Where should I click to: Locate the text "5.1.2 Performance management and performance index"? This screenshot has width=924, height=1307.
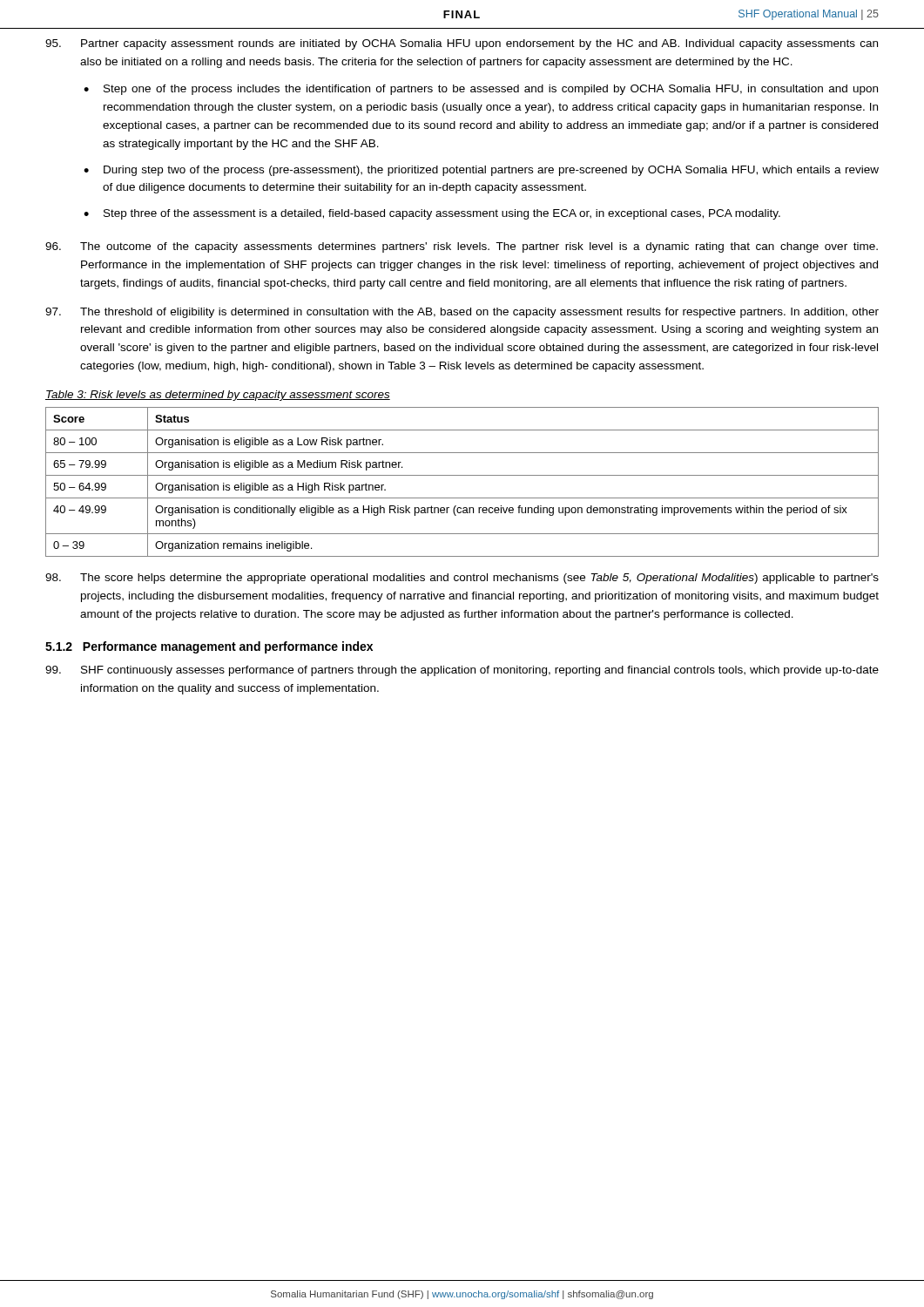pos(209,647)
